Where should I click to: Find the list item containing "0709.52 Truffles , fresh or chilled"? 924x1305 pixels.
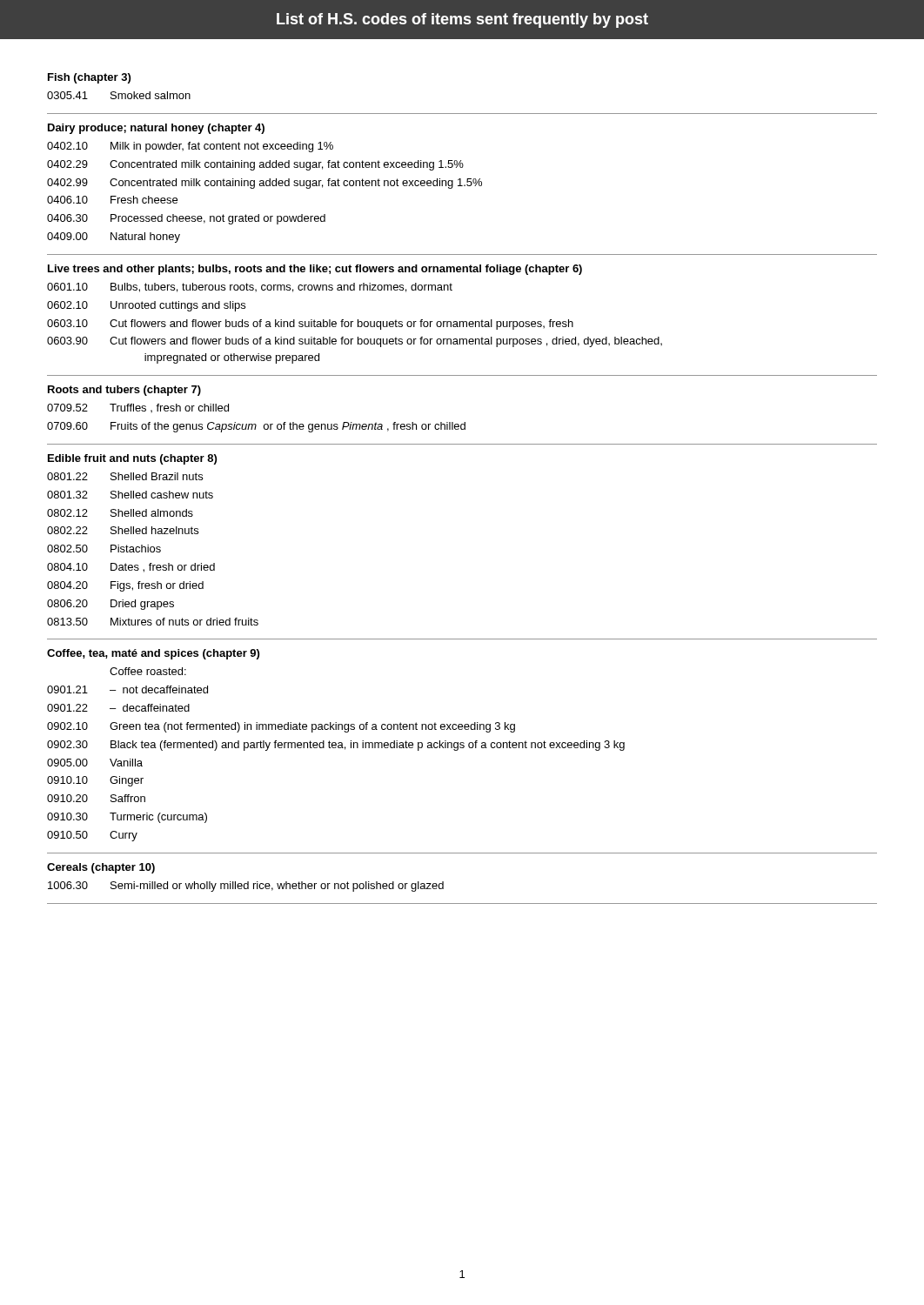(x=138, y=408)
